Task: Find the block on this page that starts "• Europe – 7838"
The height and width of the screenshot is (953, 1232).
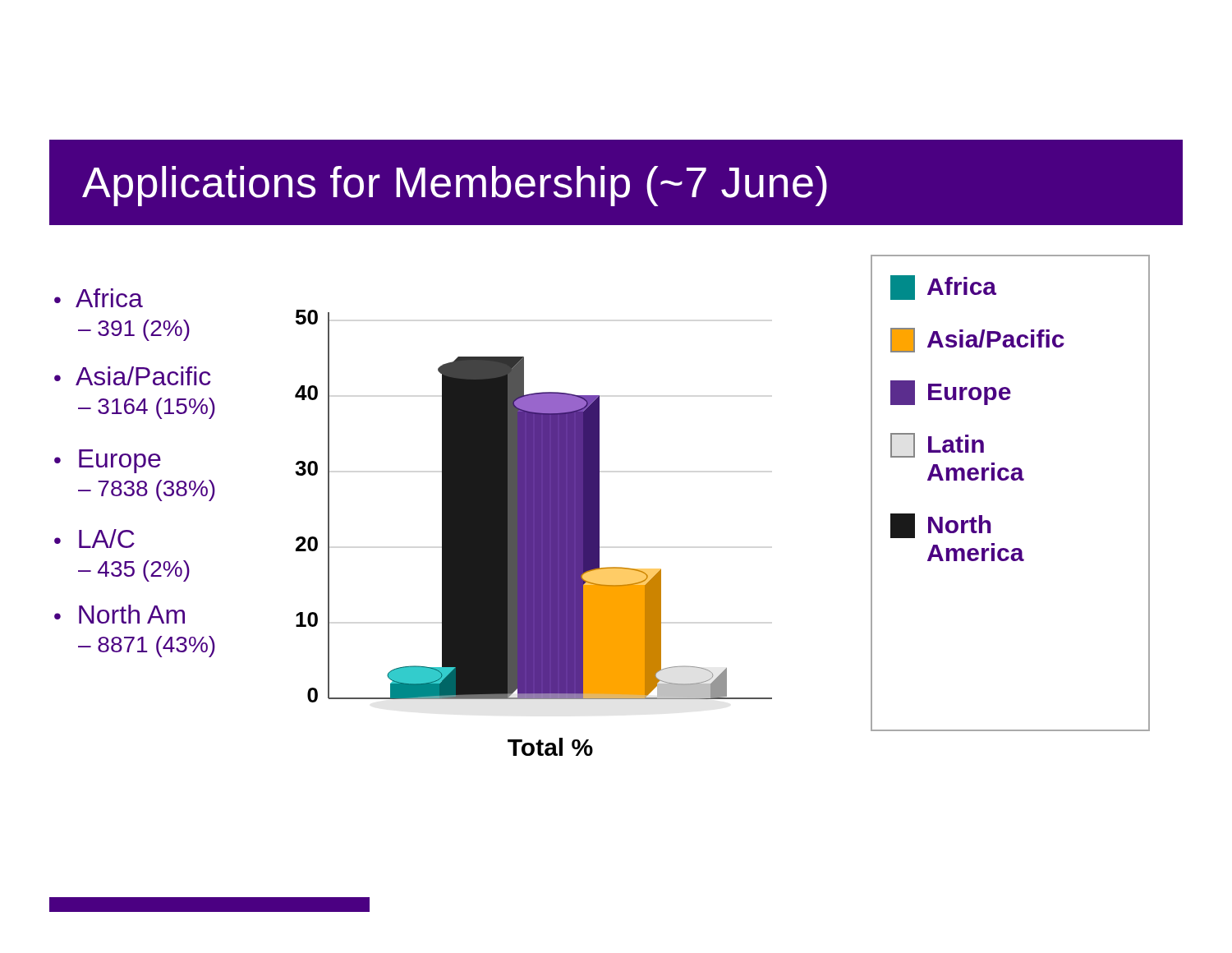Action: (135, 473)
